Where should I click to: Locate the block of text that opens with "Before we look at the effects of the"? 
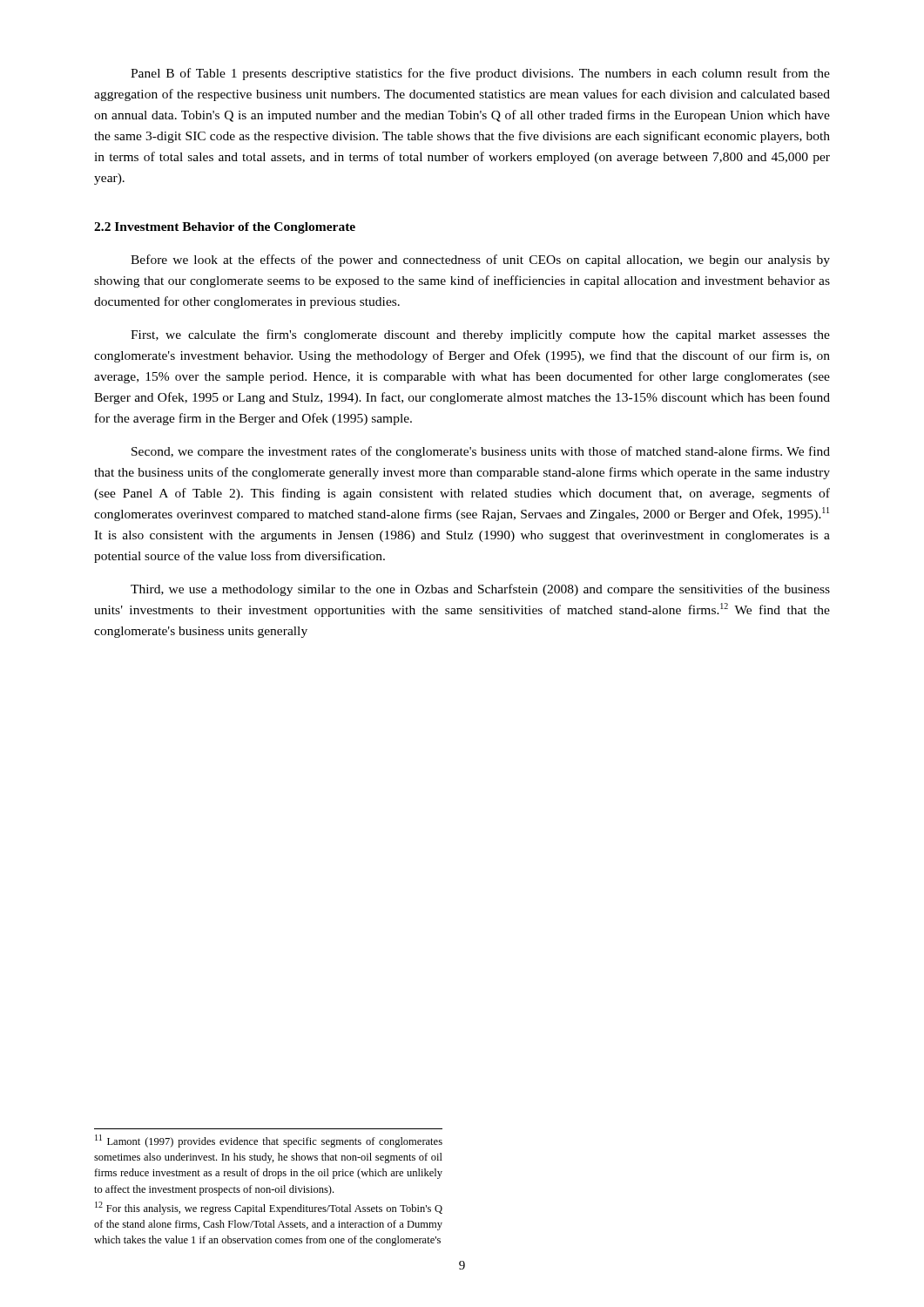click(462, 281)
